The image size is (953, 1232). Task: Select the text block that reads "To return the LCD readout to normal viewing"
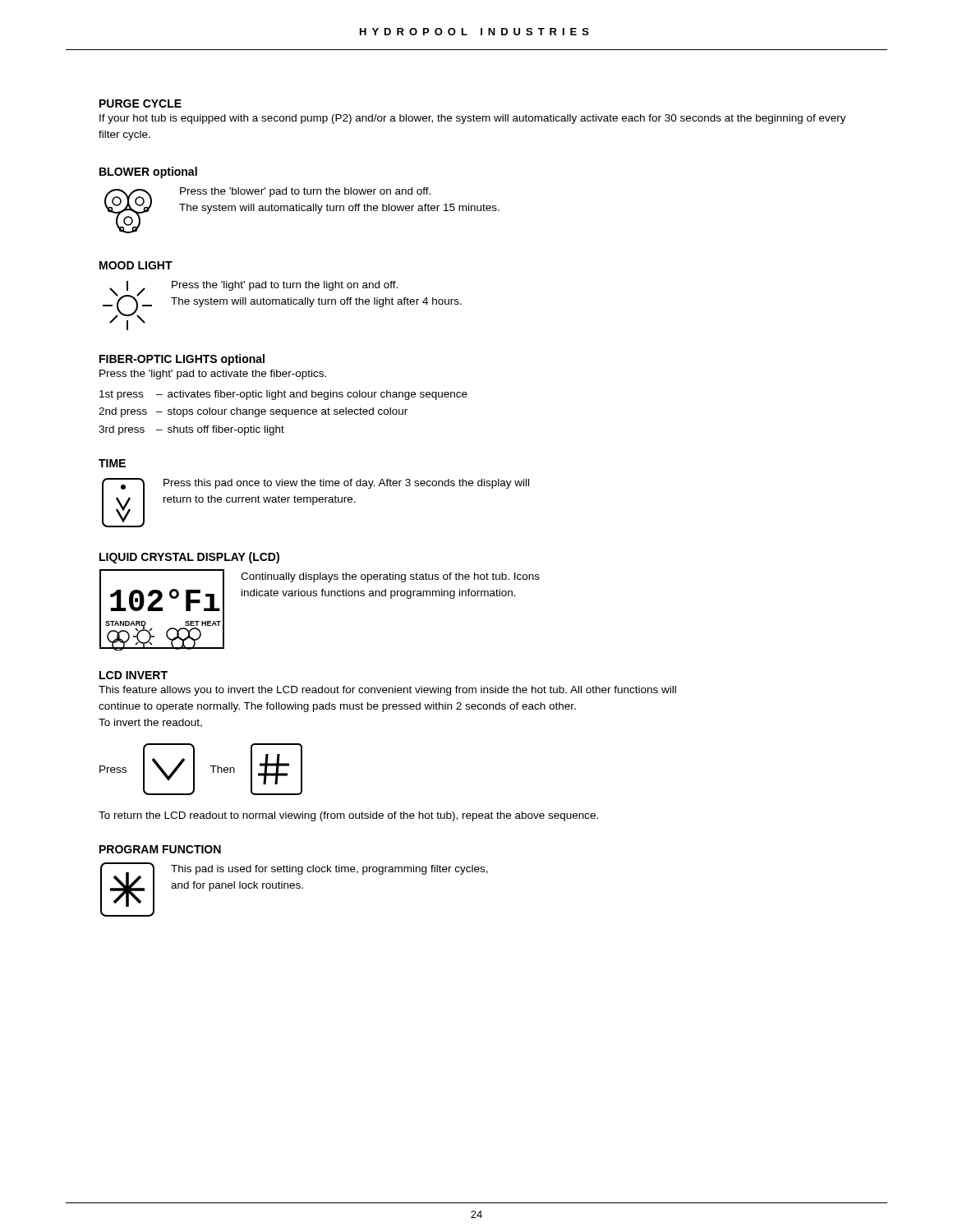(349, 815)
